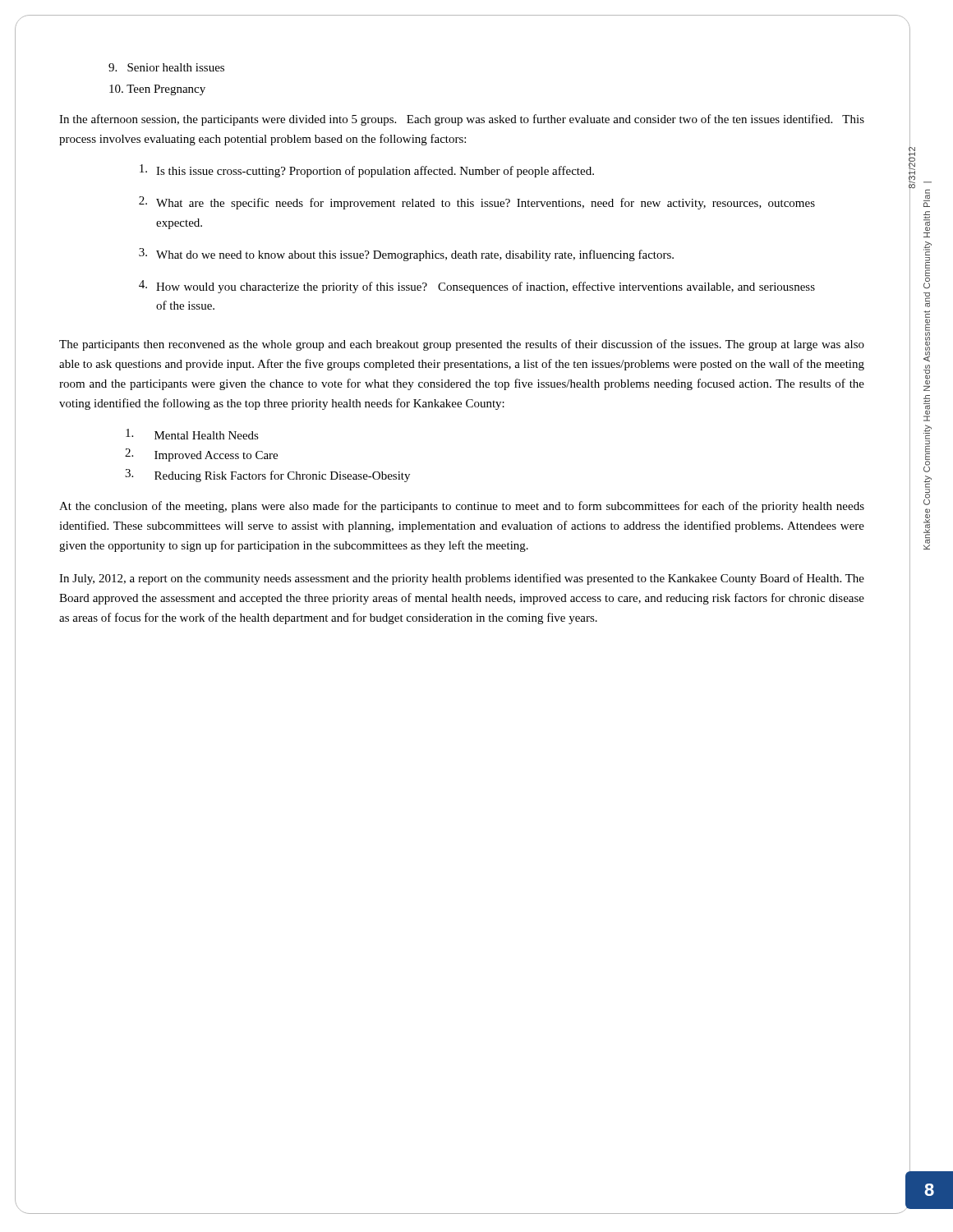Locate the region starting "Is this issue cross-cutting? Proportion of"
This screenshot has height=1232, width=953.
[470, 171]
